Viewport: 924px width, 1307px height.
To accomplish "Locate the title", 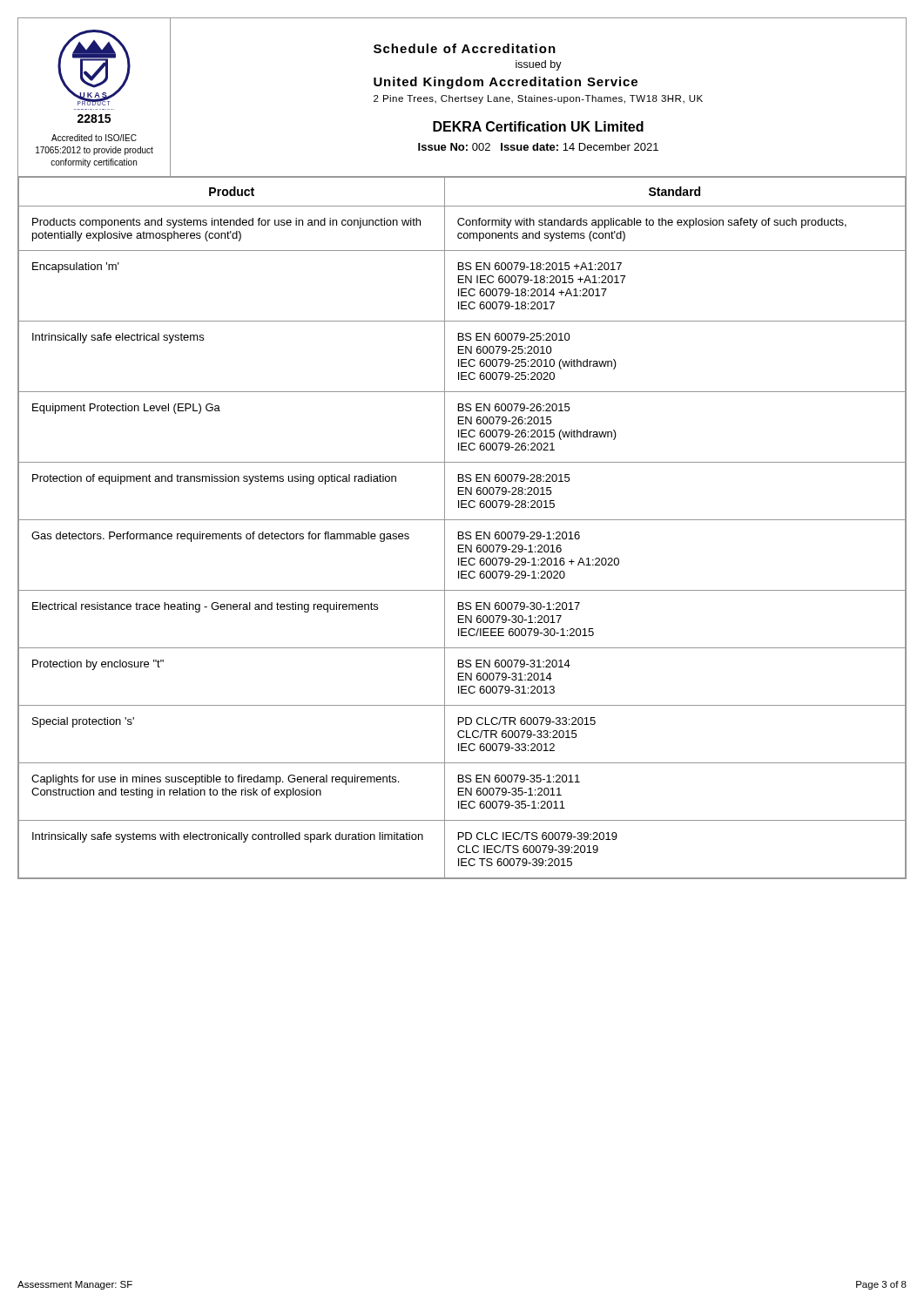I will pyautogui.click(x=538, y=72).
